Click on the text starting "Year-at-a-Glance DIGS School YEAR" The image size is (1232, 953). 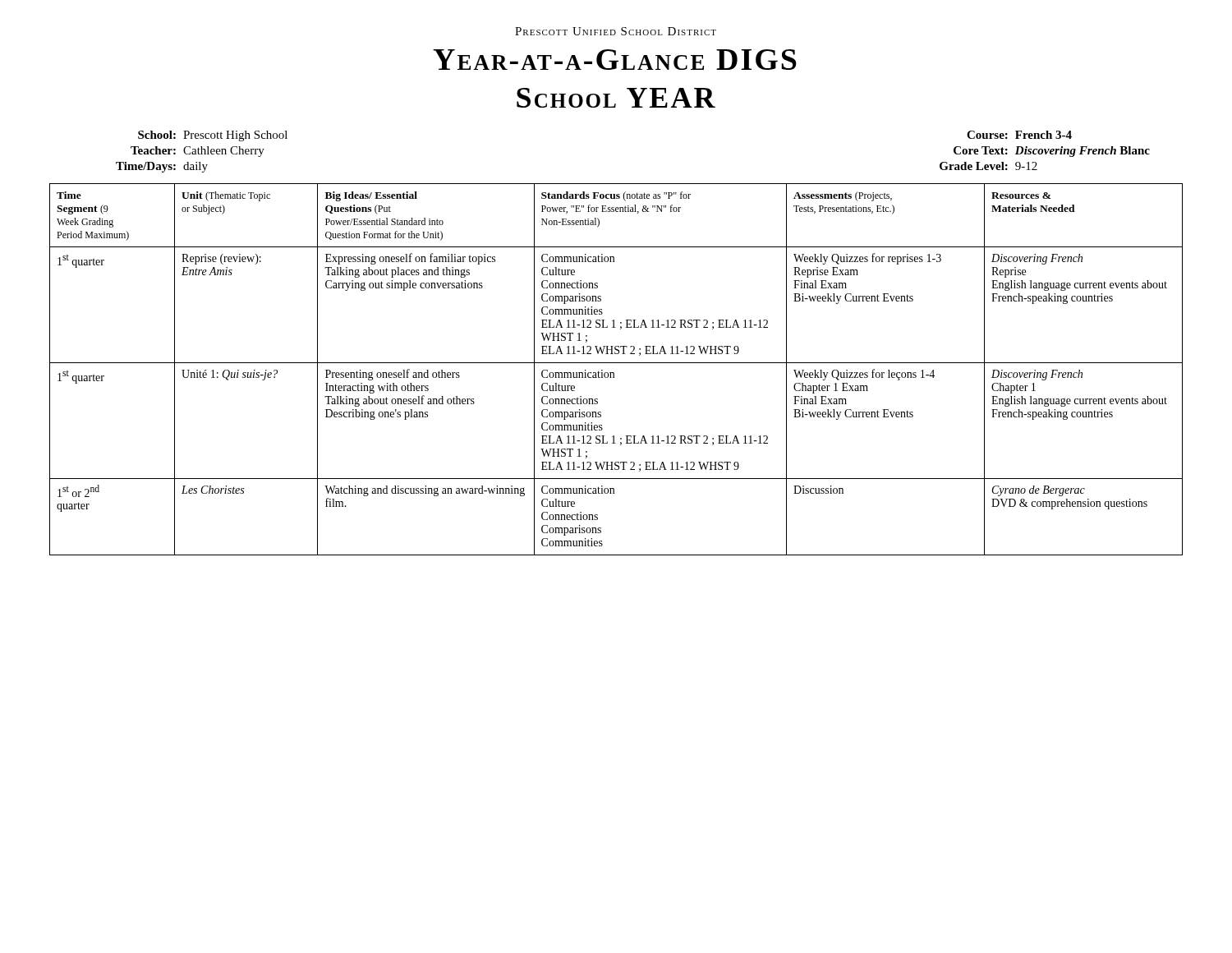616,78
